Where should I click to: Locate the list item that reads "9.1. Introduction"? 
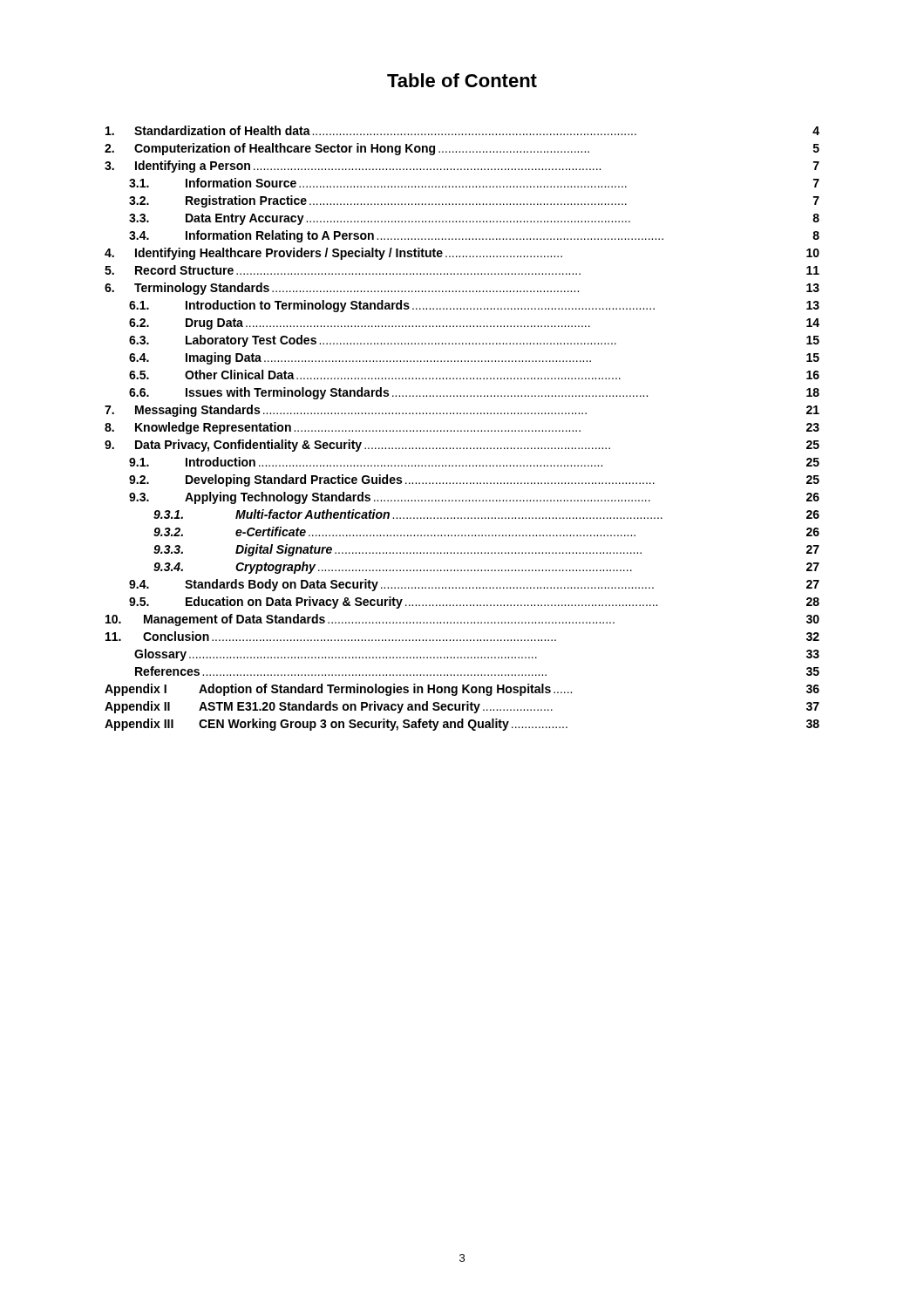coord(462,462)
